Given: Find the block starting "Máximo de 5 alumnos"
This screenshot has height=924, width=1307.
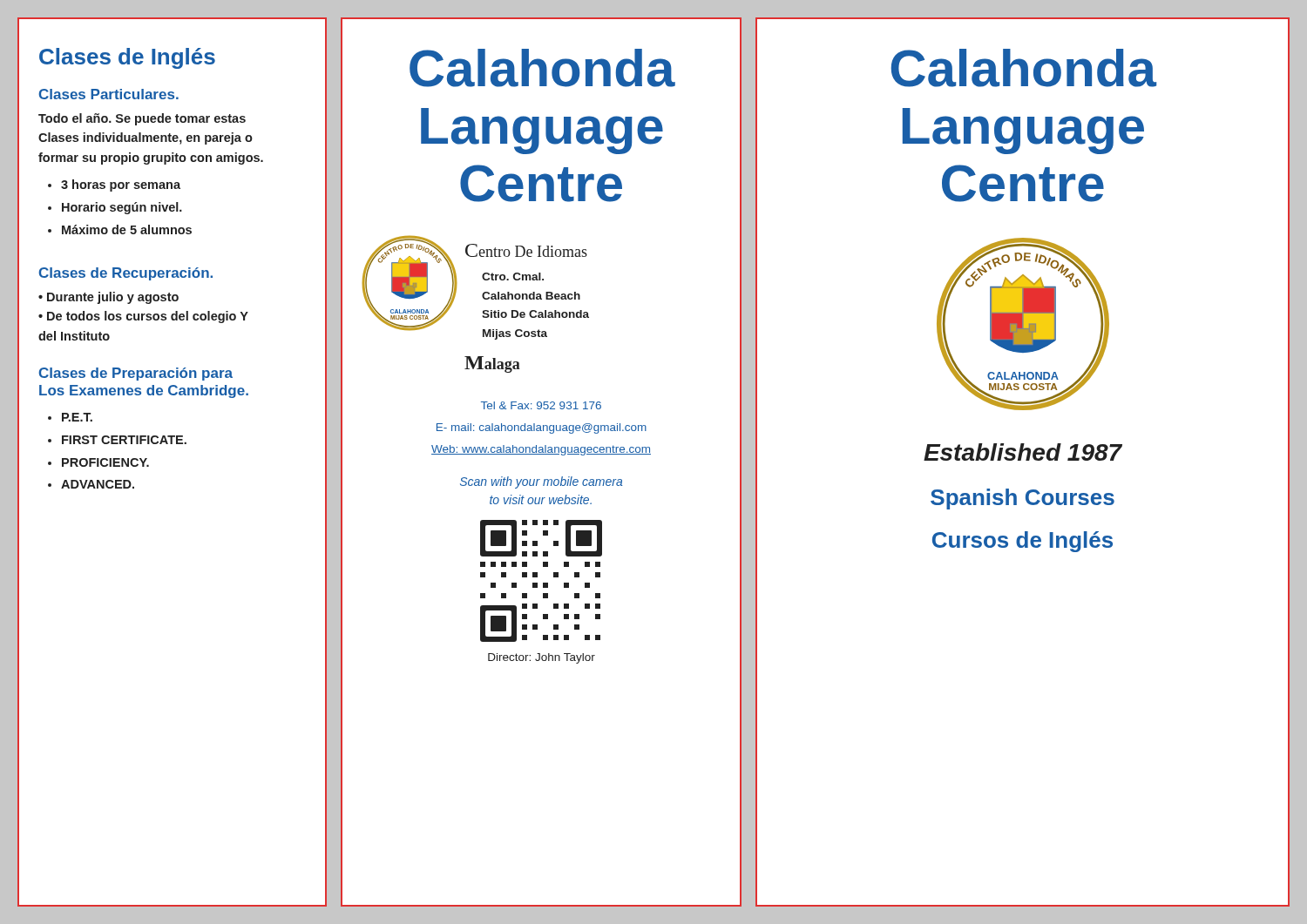Looking at the screenshot, I should pyautogui.click(x=127, y=230).
